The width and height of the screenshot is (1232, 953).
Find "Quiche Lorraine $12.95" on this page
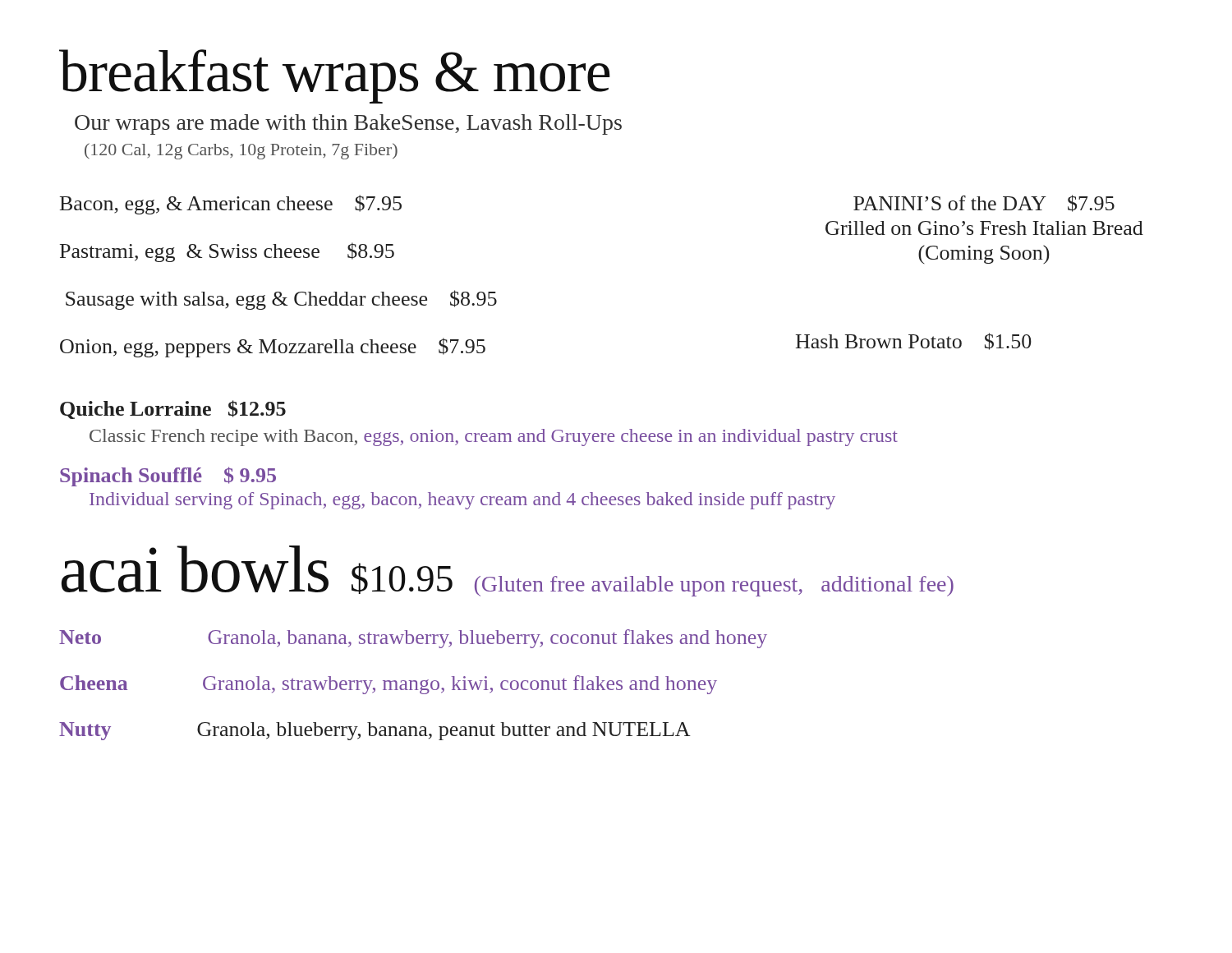pos(173,410)
